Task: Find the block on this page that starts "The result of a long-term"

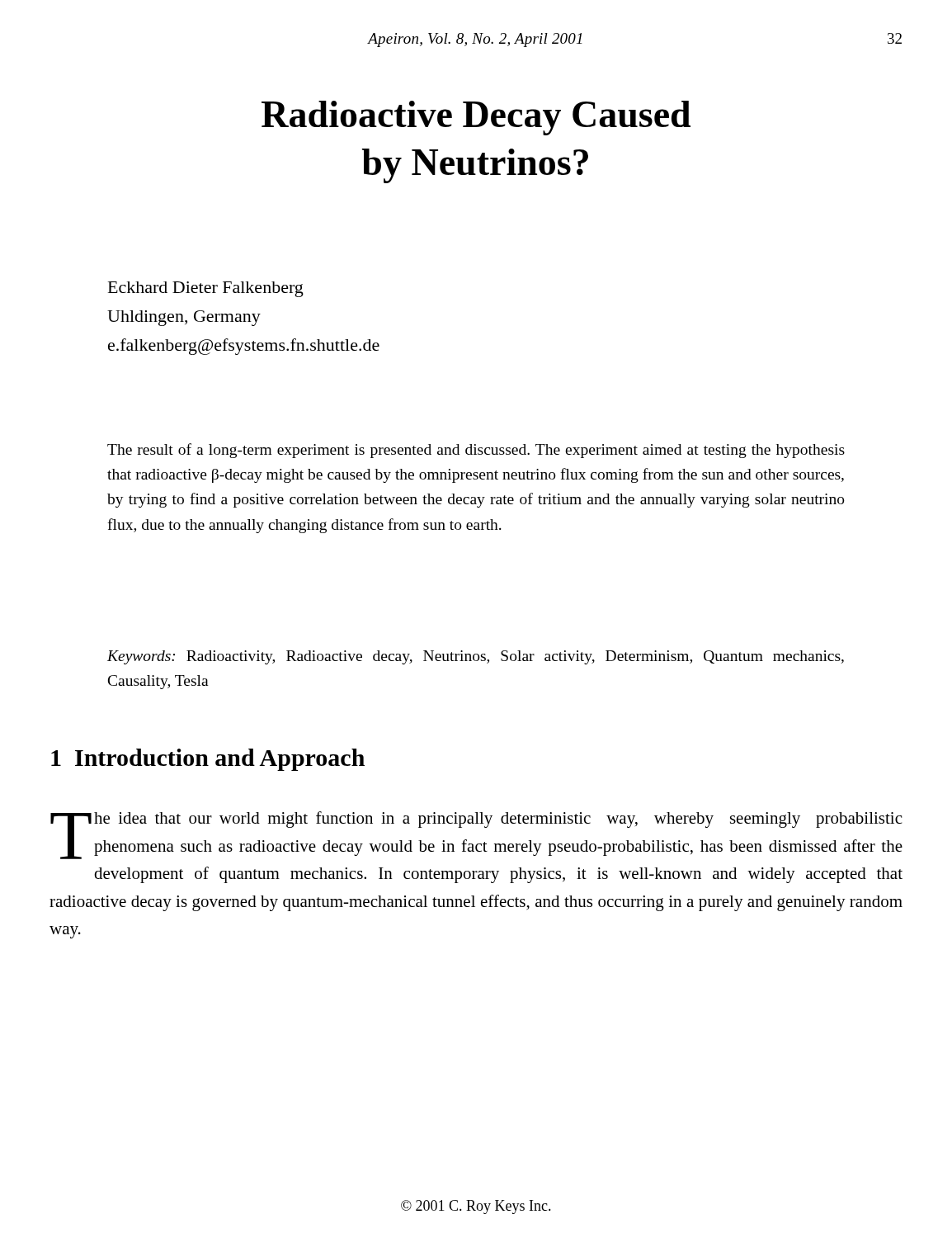Action: pos(476,487)
